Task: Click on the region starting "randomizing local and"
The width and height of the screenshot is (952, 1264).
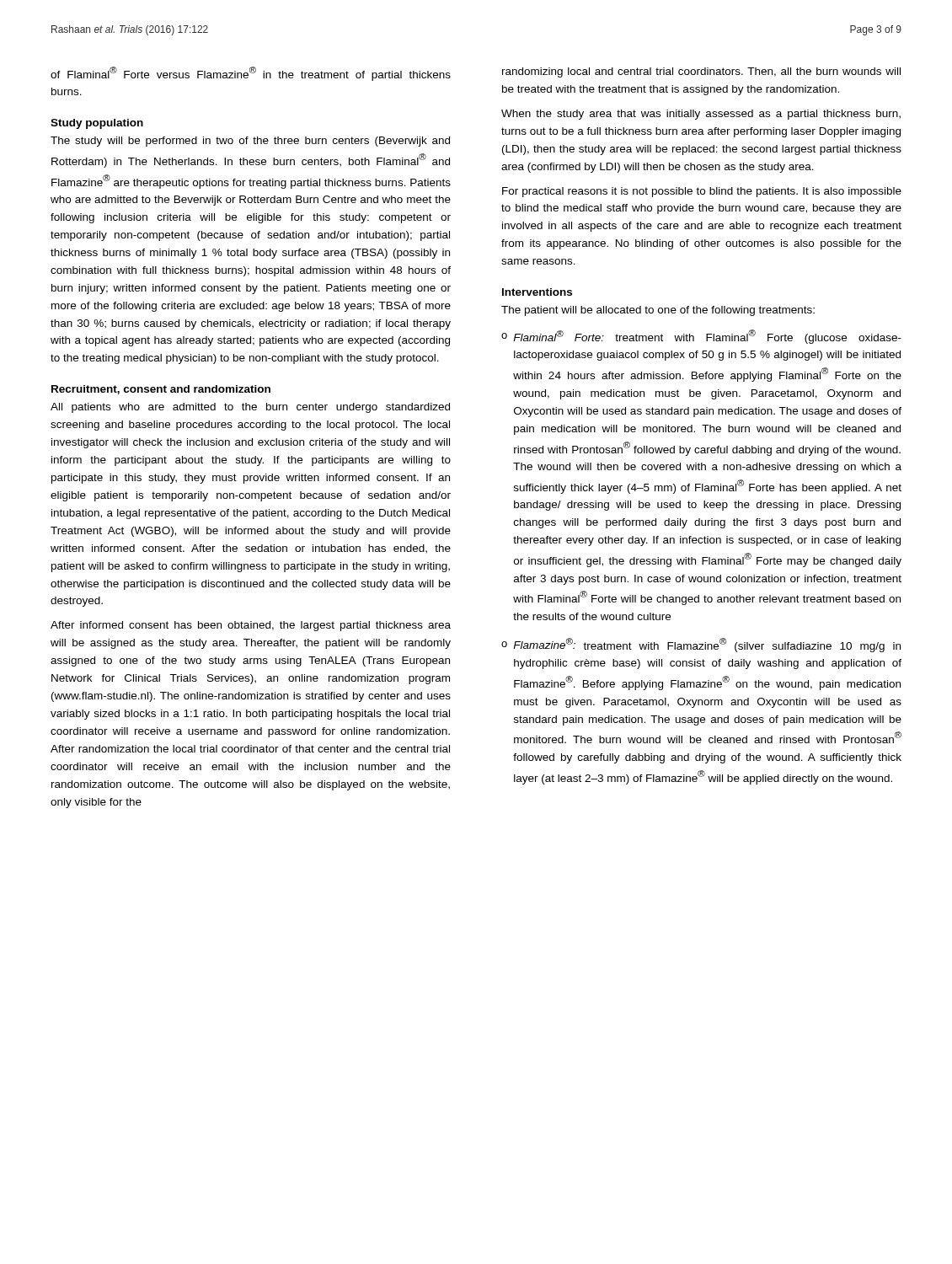Action: (x=701, y=167)
